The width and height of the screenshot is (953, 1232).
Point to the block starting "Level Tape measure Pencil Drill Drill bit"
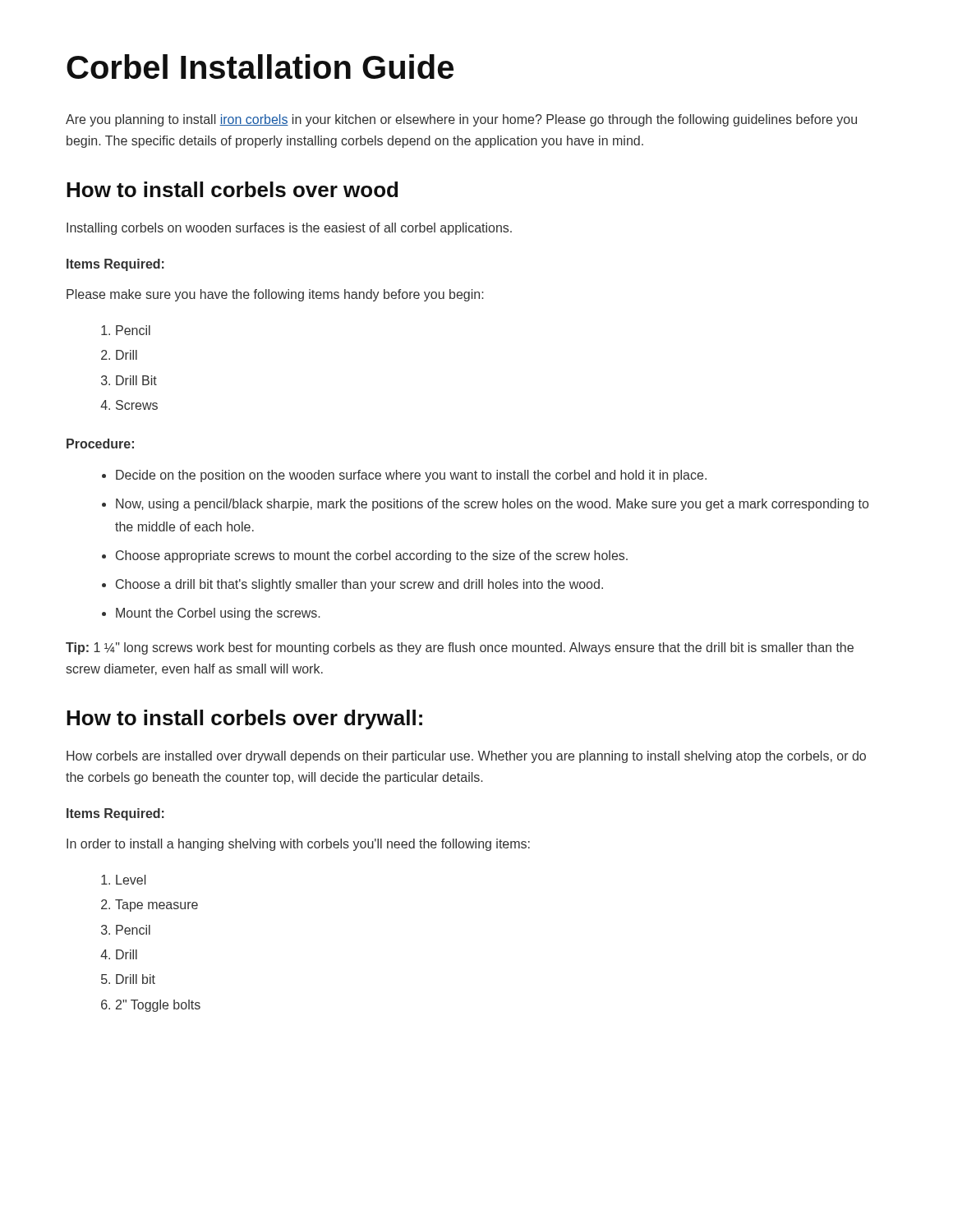(x=131, y=880)
